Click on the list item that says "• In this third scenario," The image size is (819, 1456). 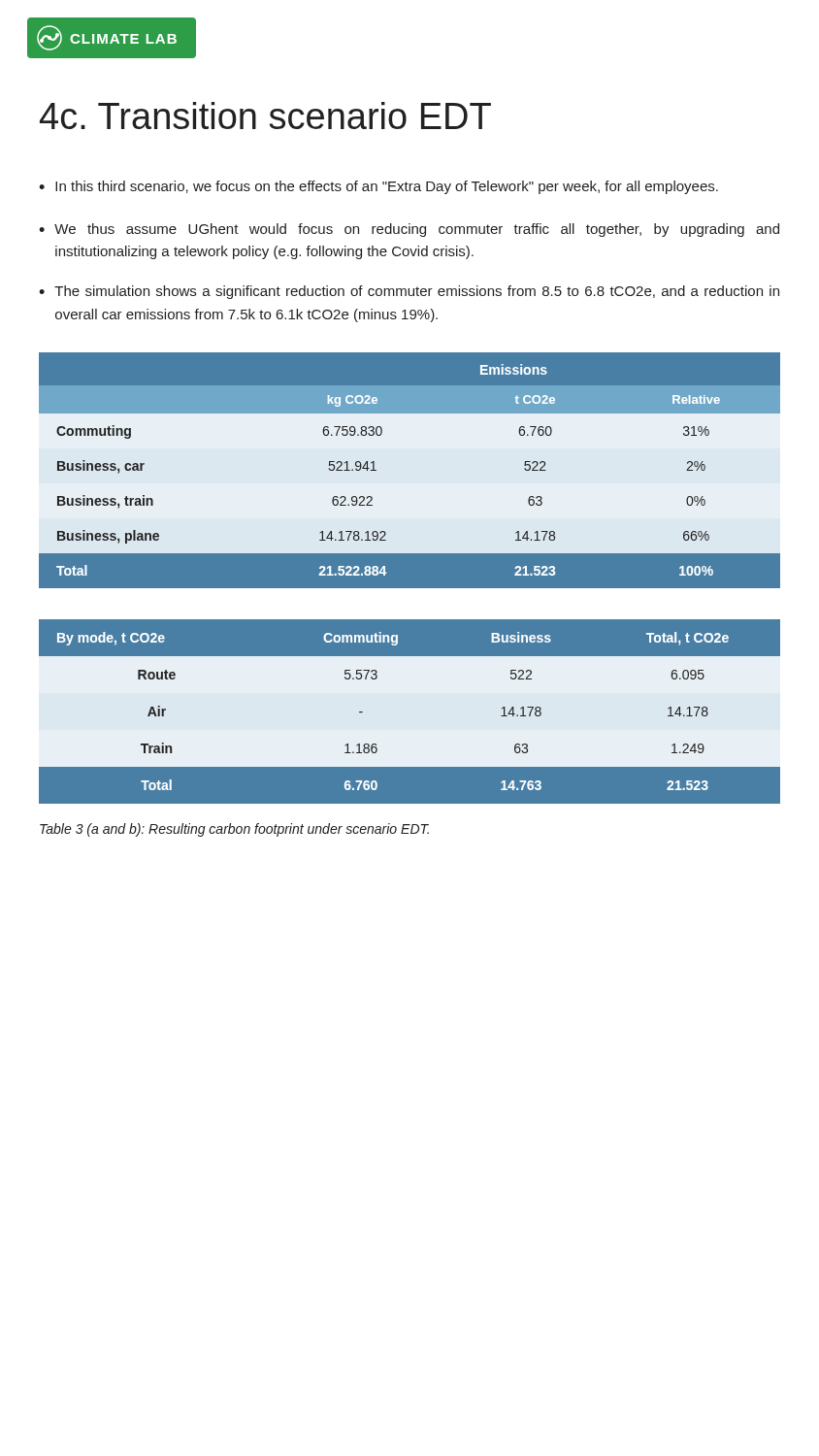410,187
